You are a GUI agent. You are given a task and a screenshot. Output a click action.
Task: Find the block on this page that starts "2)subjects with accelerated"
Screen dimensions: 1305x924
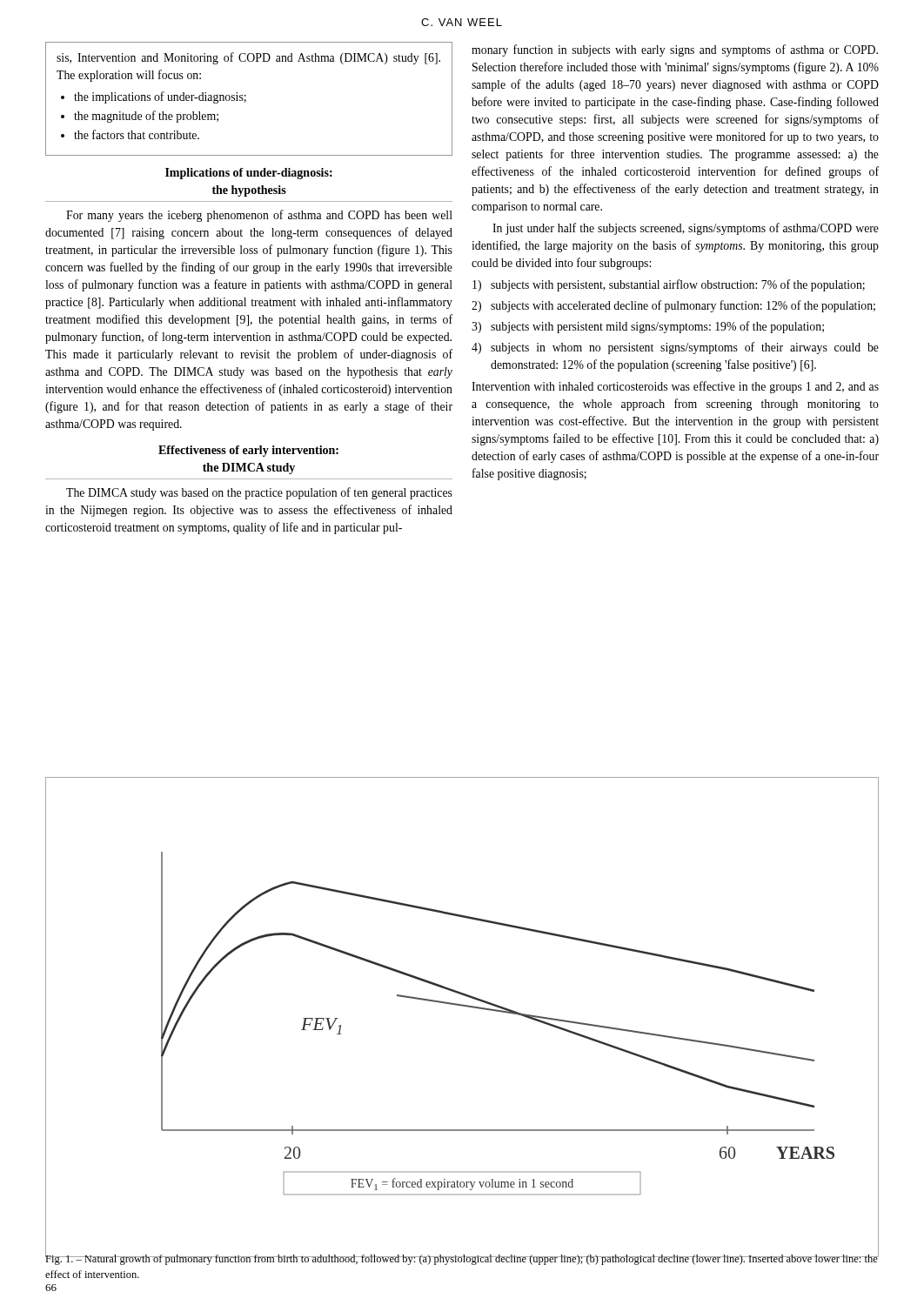(674, 306)
